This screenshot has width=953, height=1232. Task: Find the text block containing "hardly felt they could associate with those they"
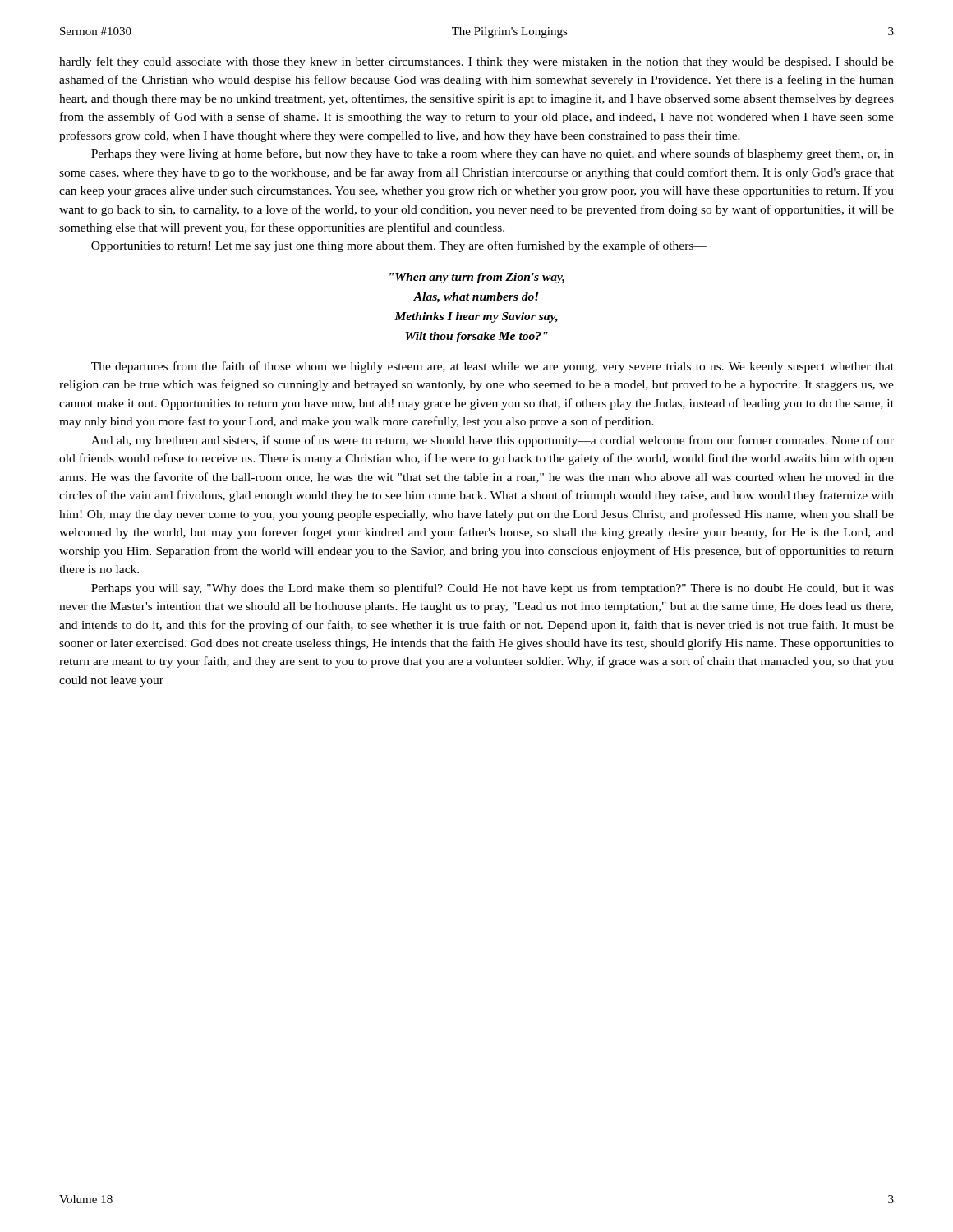click(476, 98)
